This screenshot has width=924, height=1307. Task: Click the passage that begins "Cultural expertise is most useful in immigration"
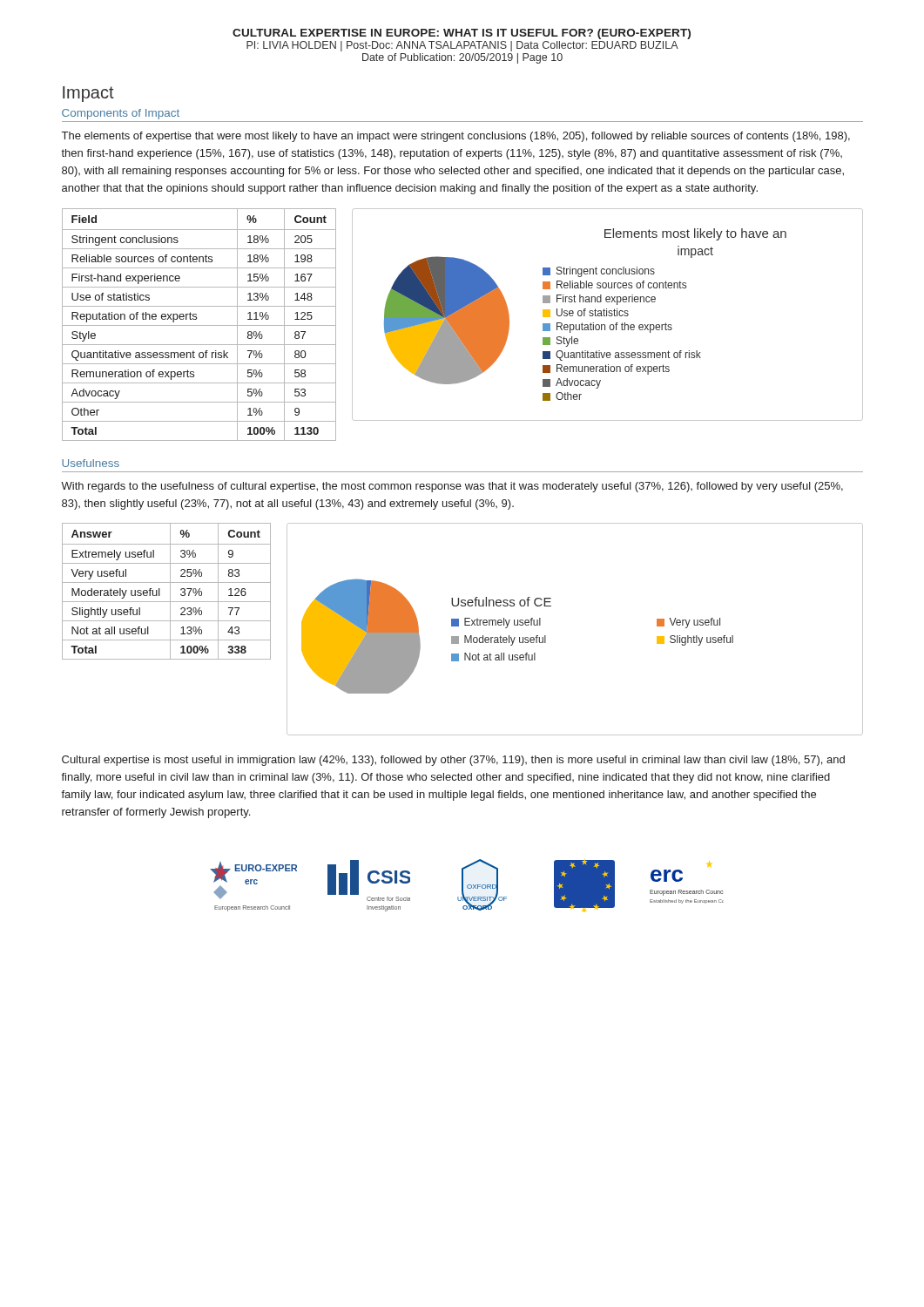pos(453,786)
